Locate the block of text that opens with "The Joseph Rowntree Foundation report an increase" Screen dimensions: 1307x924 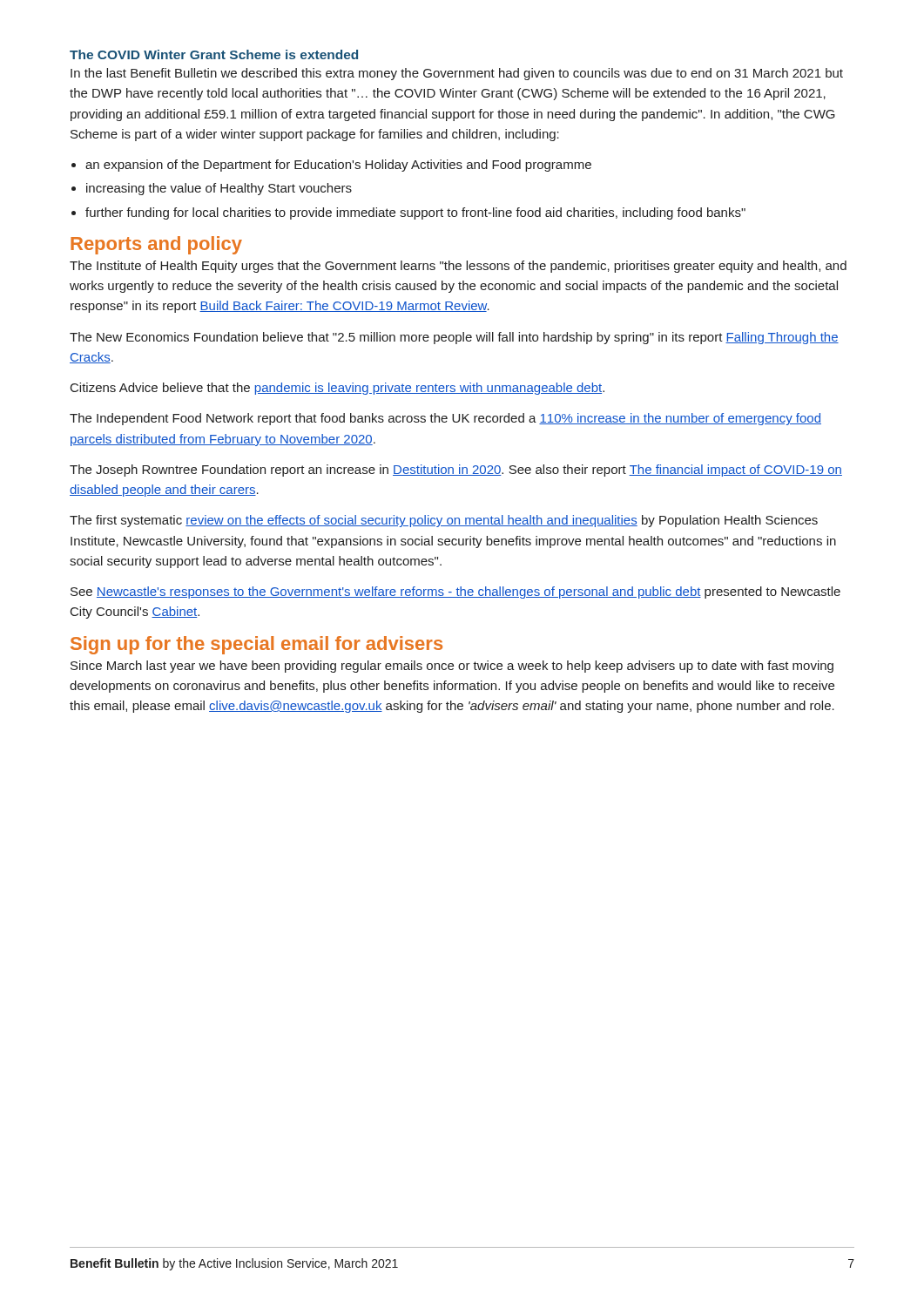(x=456, y=479)
